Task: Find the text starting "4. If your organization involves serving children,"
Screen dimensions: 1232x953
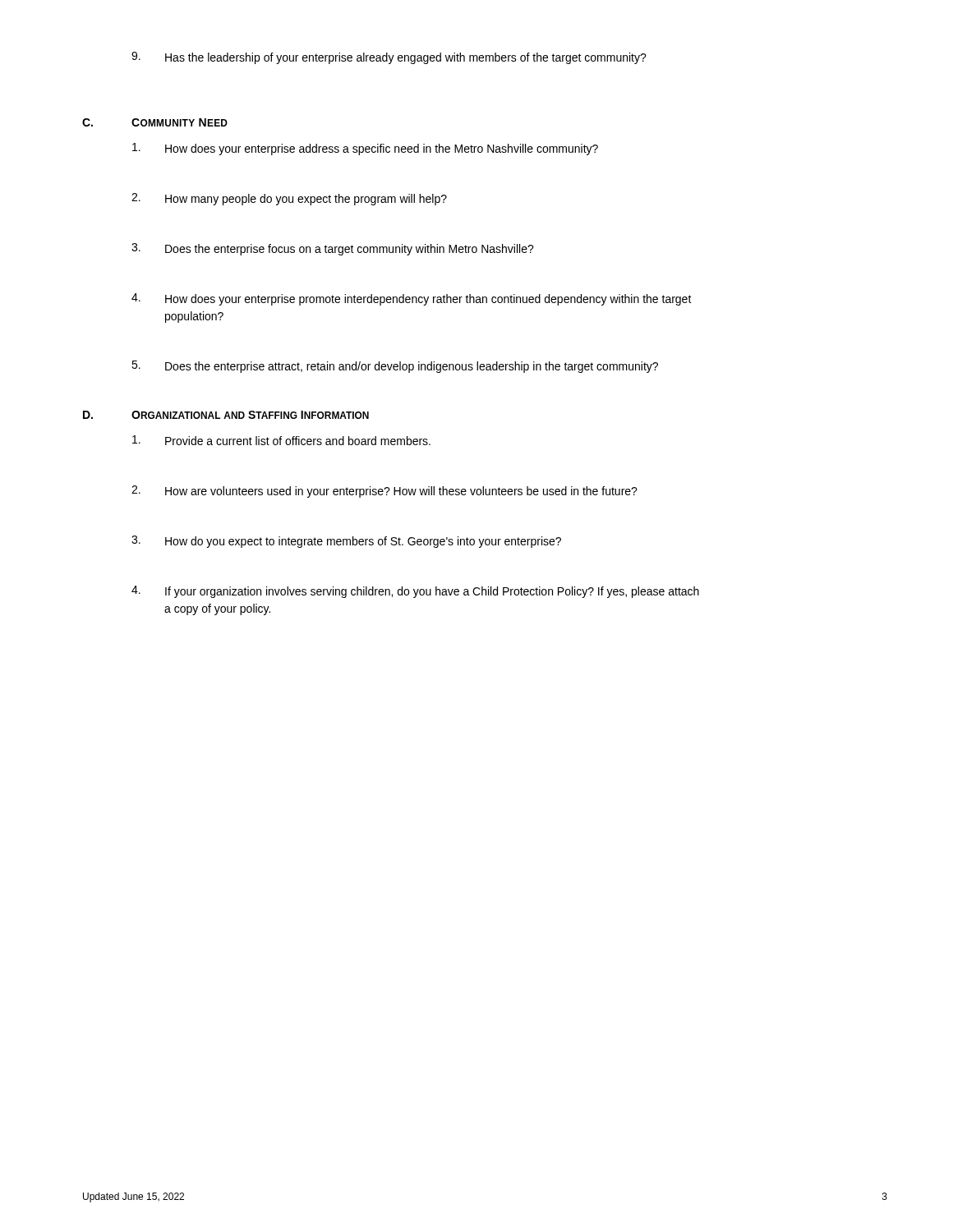Action: click(x=415, y=600)
